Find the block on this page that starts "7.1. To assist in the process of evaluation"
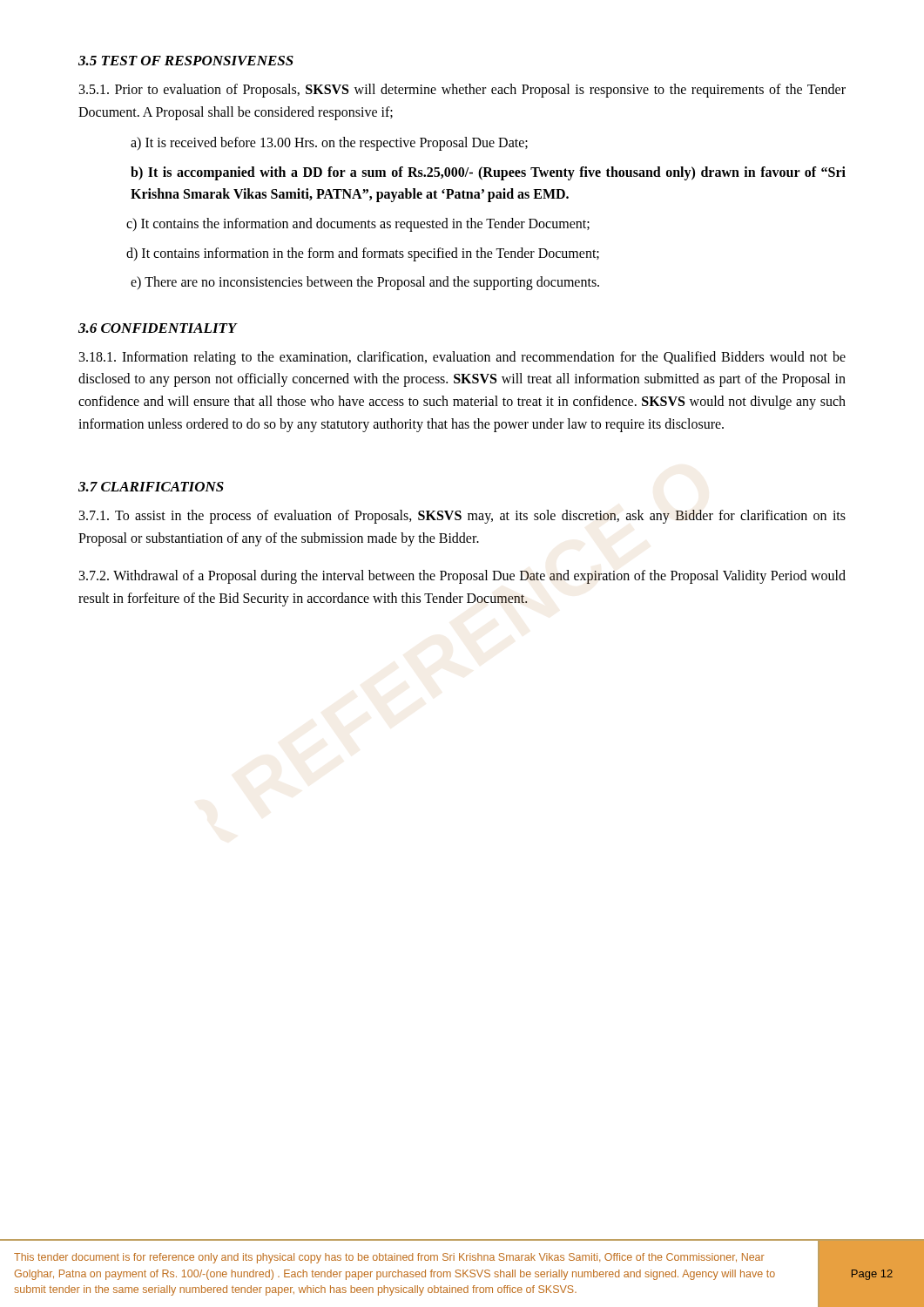Screen dimensions: 1307x924 tap(462, 527)
